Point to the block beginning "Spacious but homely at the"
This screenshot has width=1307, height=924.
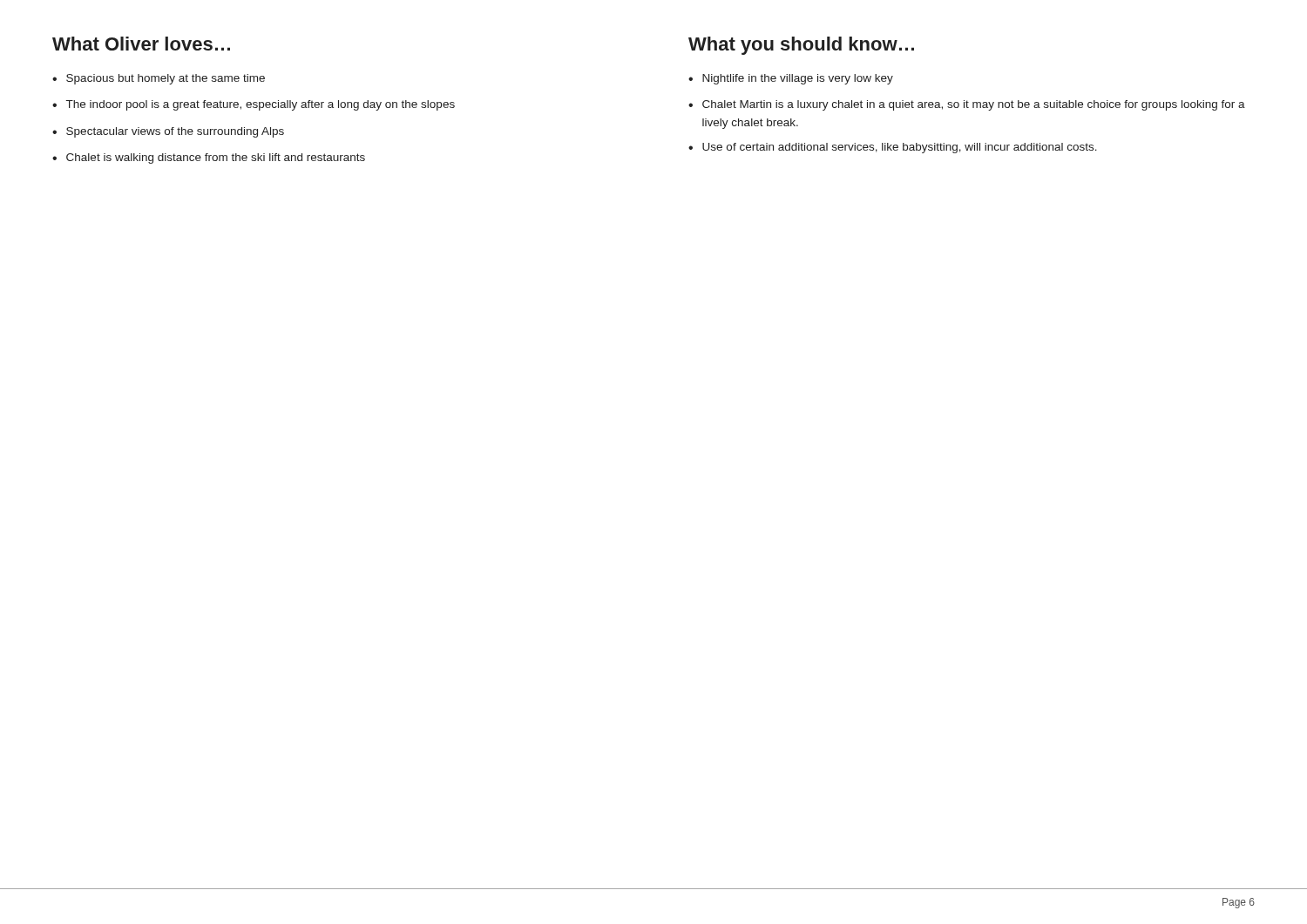pyautogui.click(x=166, y=78)
